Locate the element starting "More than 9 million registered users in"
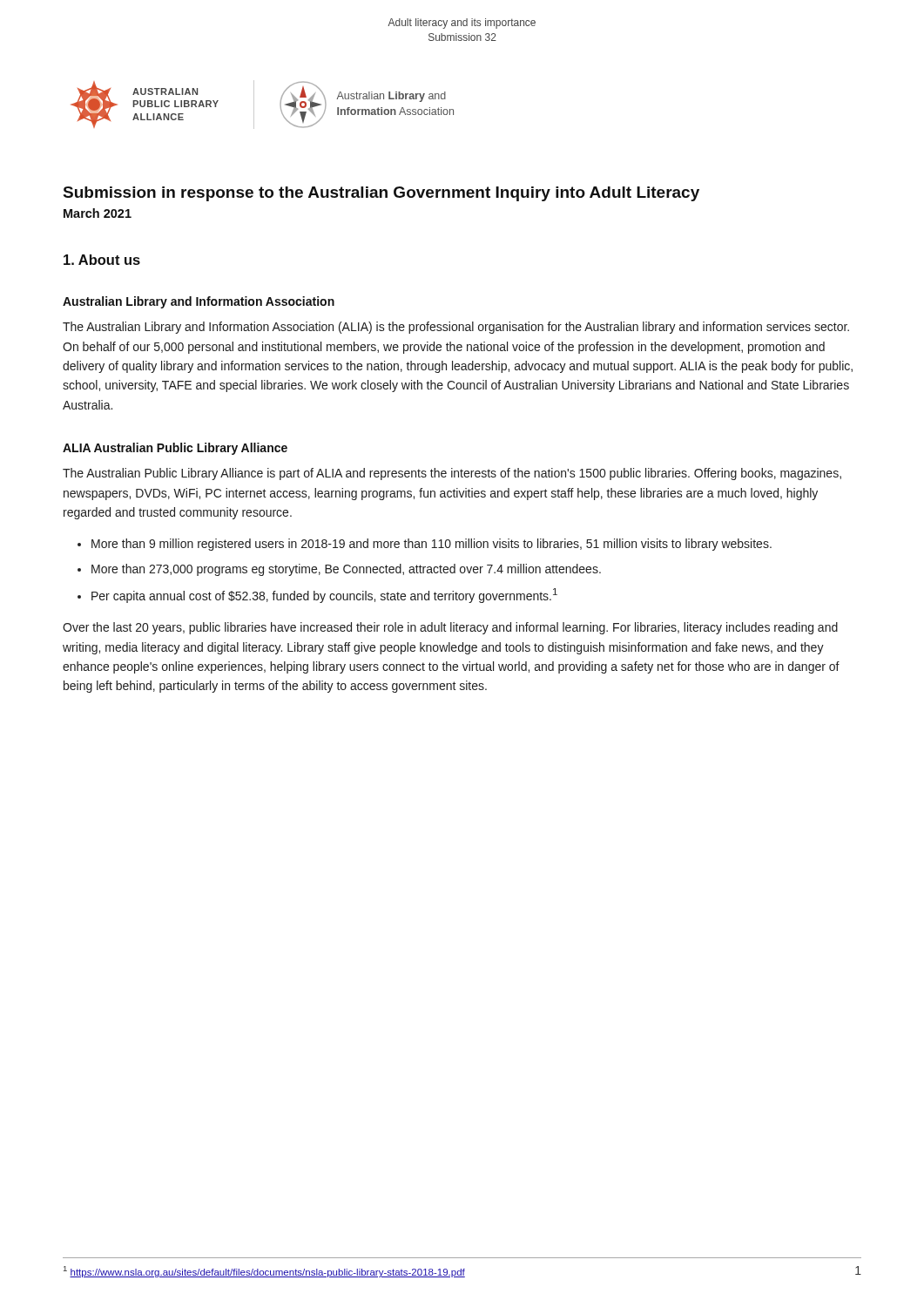924x1307 pixels. click(431, 544)
